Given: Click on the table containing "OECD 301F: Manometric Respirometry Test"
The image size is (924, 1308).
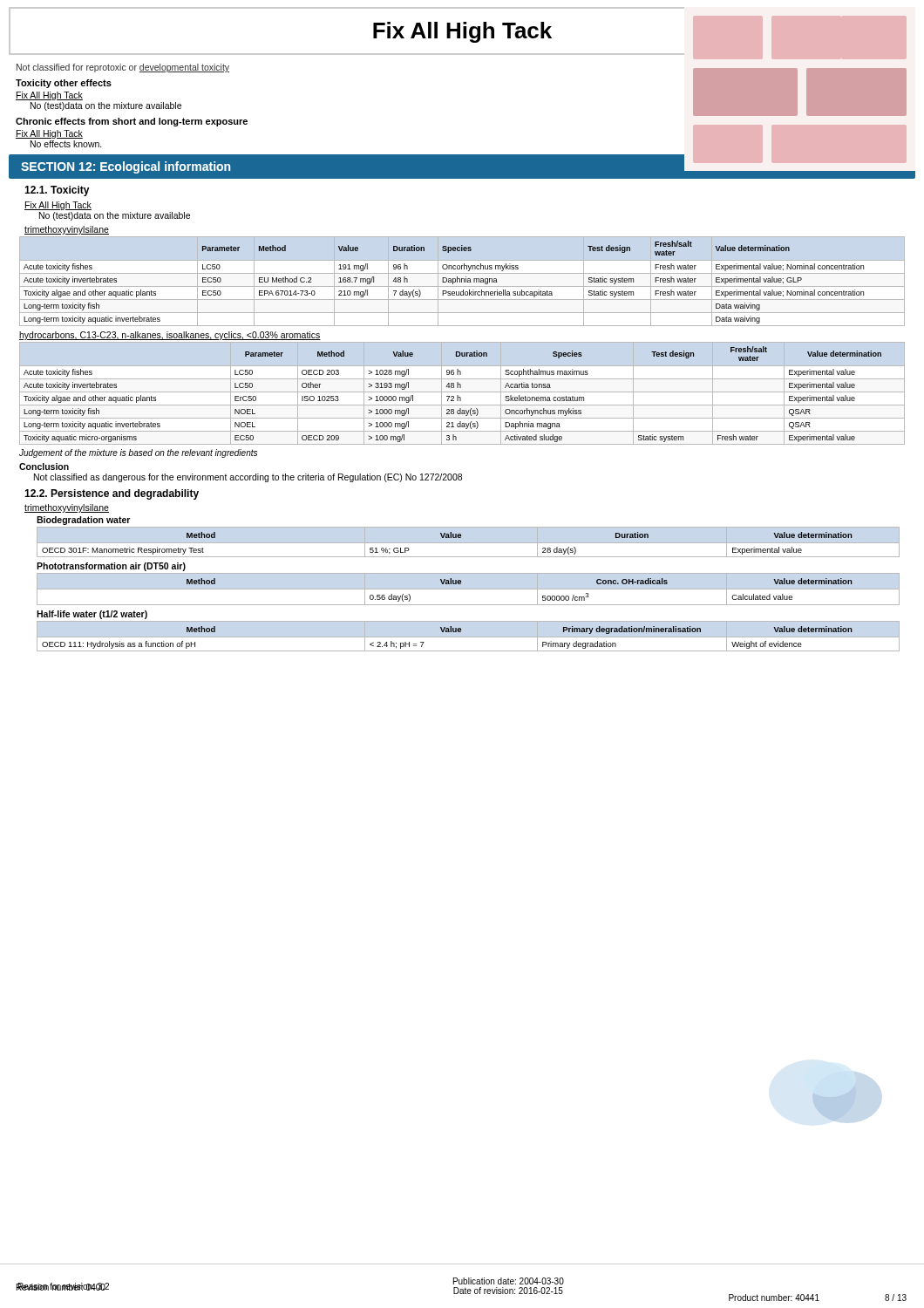Looking at the screenshot, I should click(x=468, y=542).
